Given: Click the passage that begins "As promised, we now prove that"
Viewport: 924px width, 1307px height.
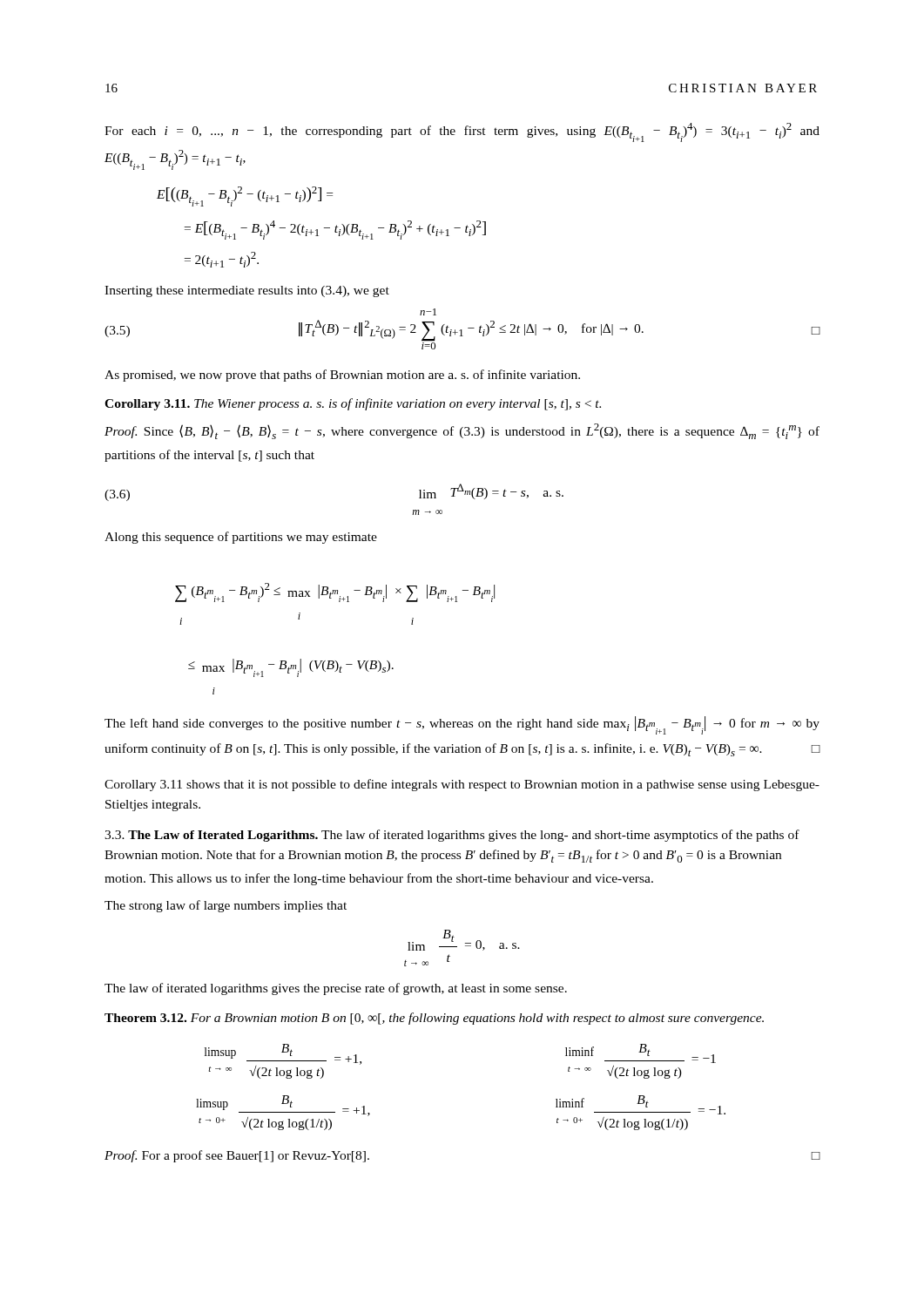Looking at the screenshot, I should click(343, 374).
